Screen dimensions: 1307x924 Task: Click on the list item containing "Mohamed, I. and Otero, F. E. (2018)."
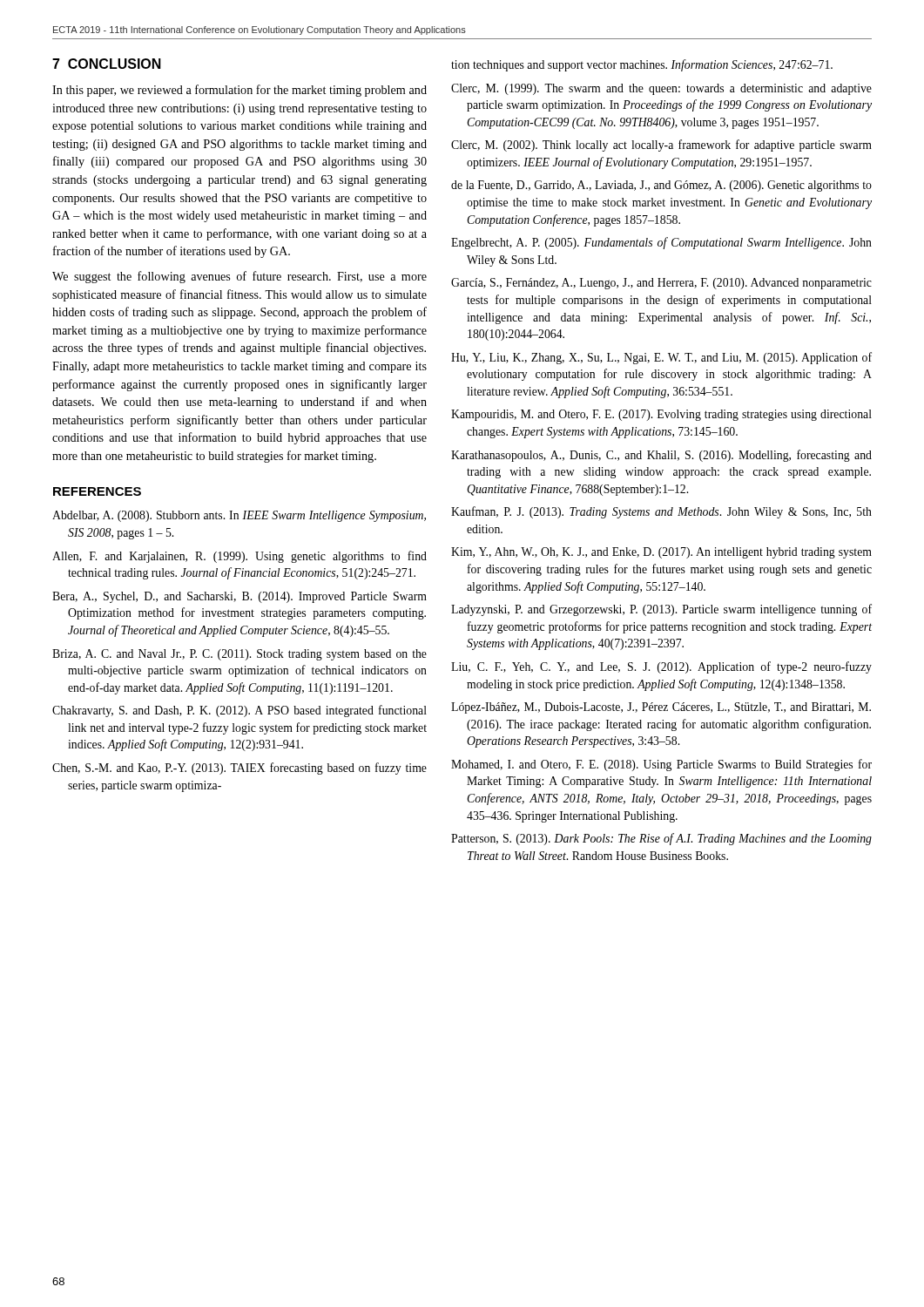(x=661, y=790)
